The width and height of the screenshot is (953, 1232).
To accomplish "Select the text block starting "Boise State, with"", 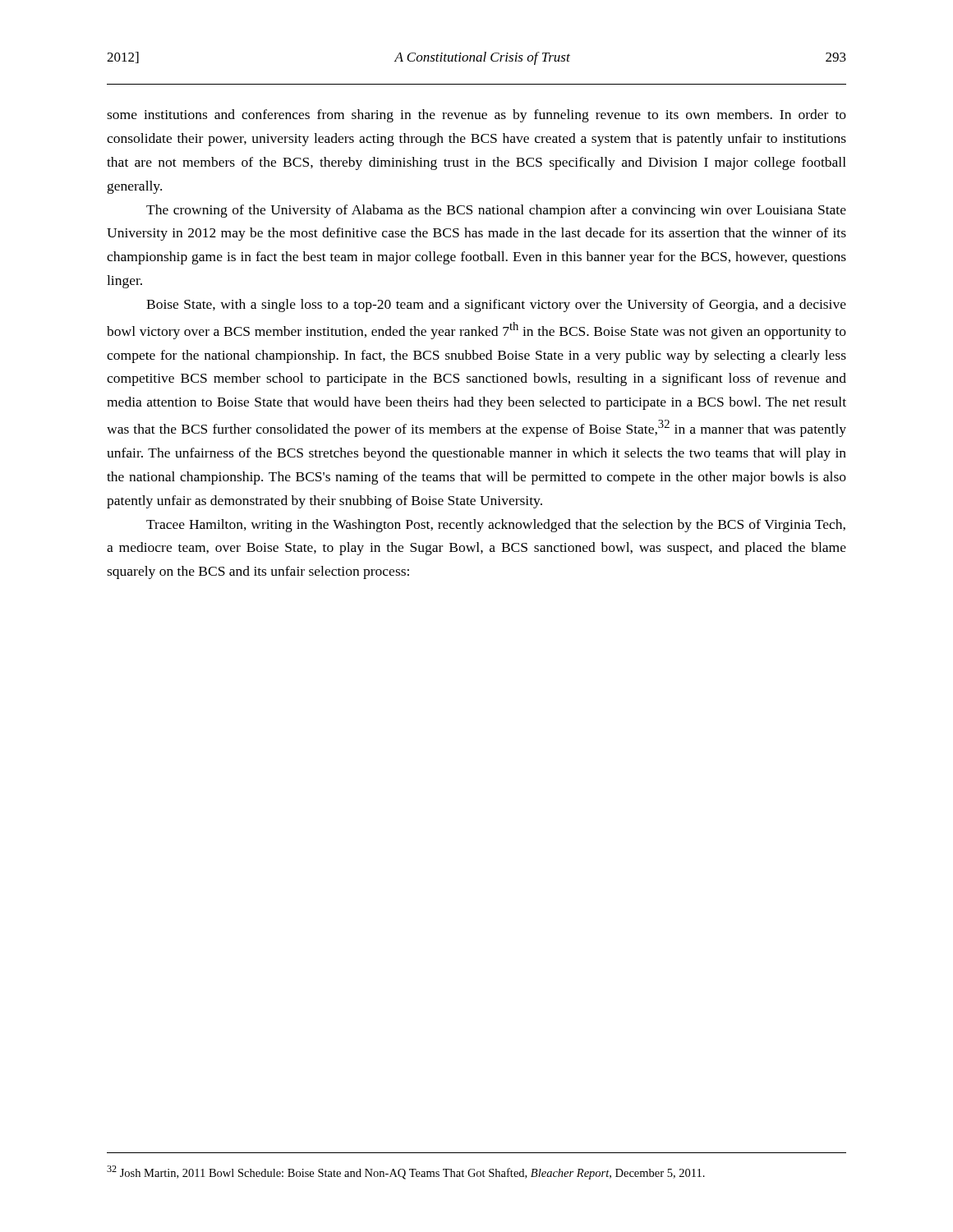I will (x=476, y=402).
